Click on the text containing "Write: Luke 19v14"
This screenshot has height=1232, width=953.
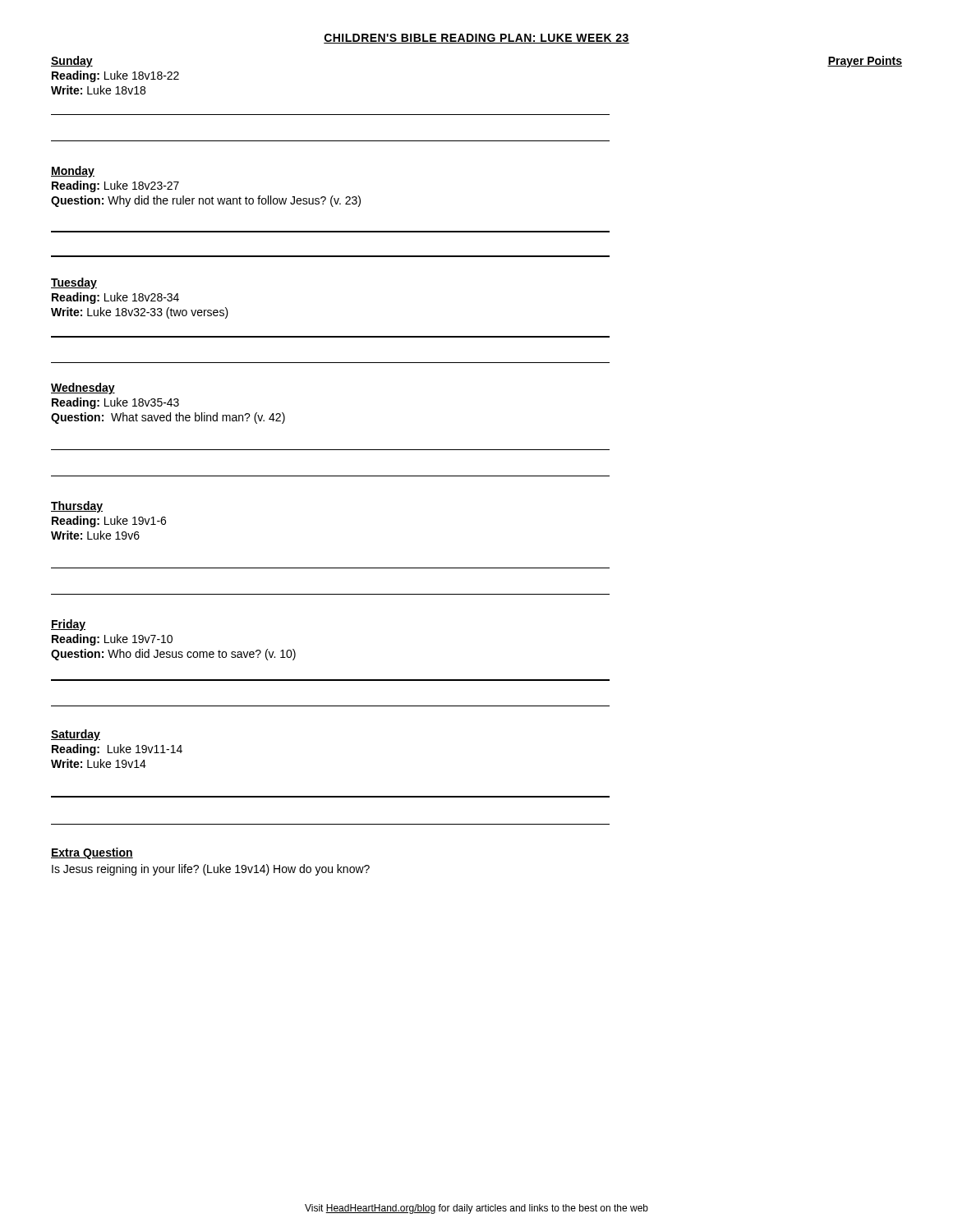[x=98, y=764]
